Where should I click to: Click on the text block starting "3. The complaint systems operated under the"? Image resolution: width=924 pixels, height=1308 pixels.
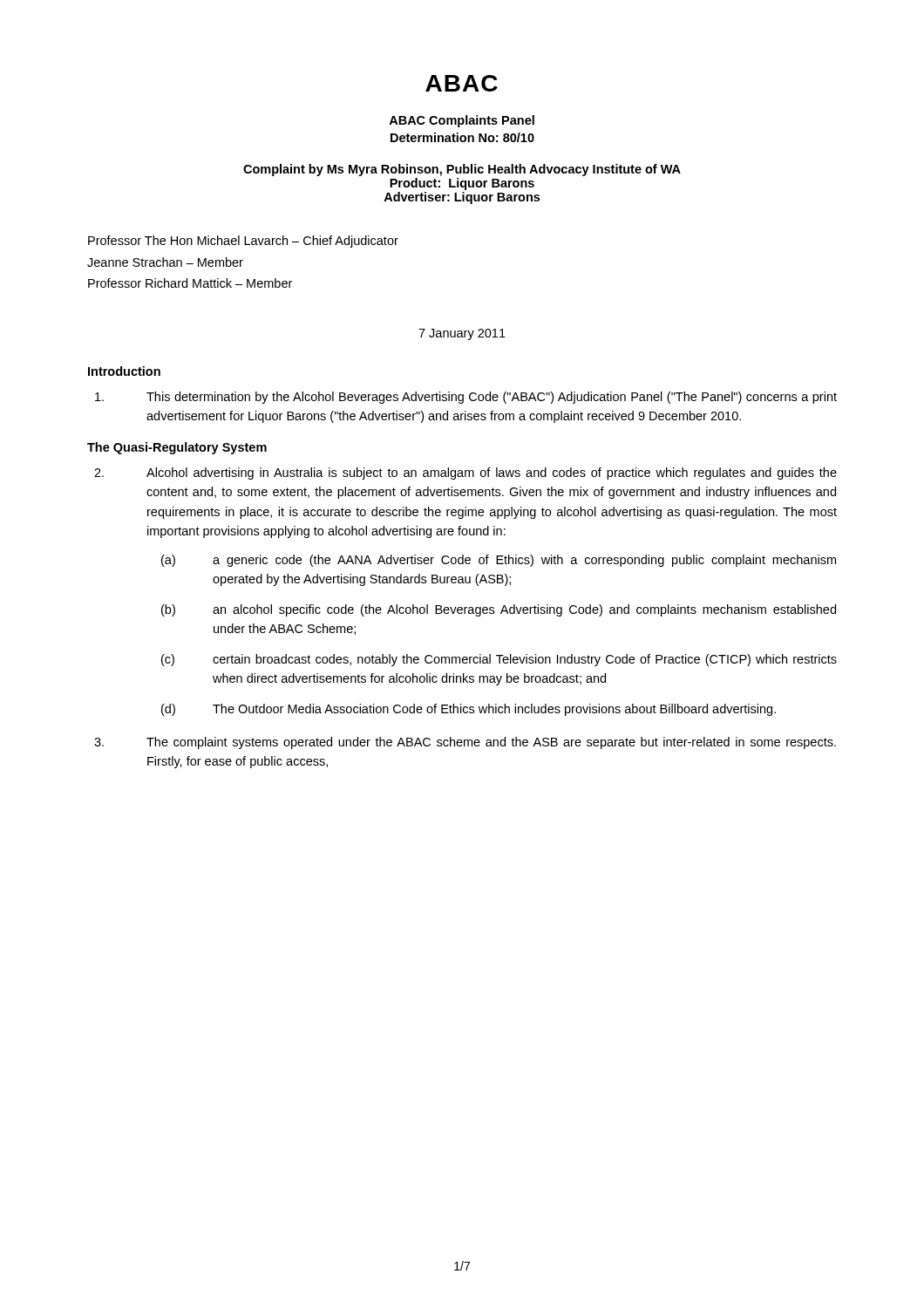pos(462,752)
